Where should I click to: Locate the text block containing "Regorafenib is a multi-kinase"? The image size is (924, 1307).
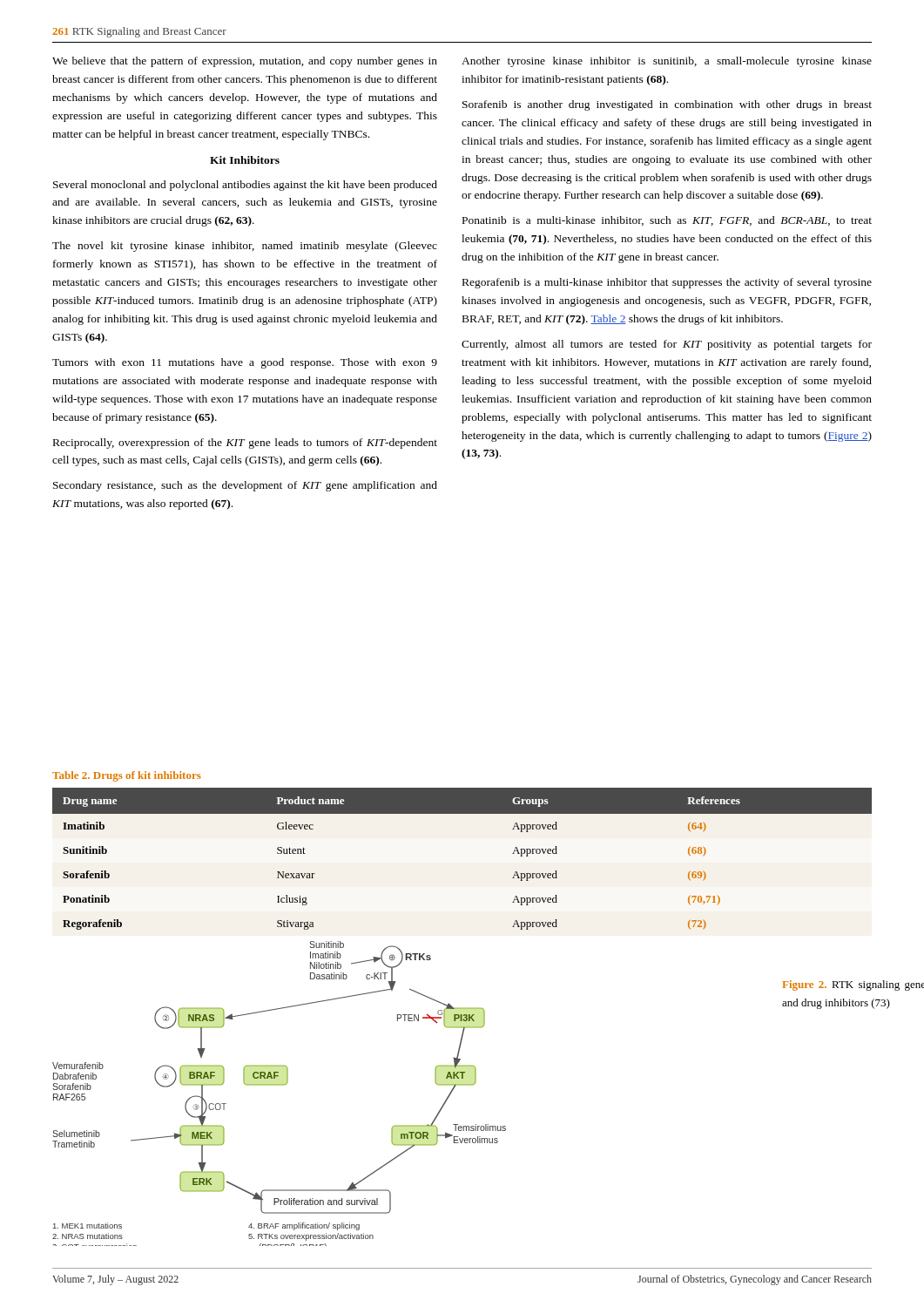667,301
